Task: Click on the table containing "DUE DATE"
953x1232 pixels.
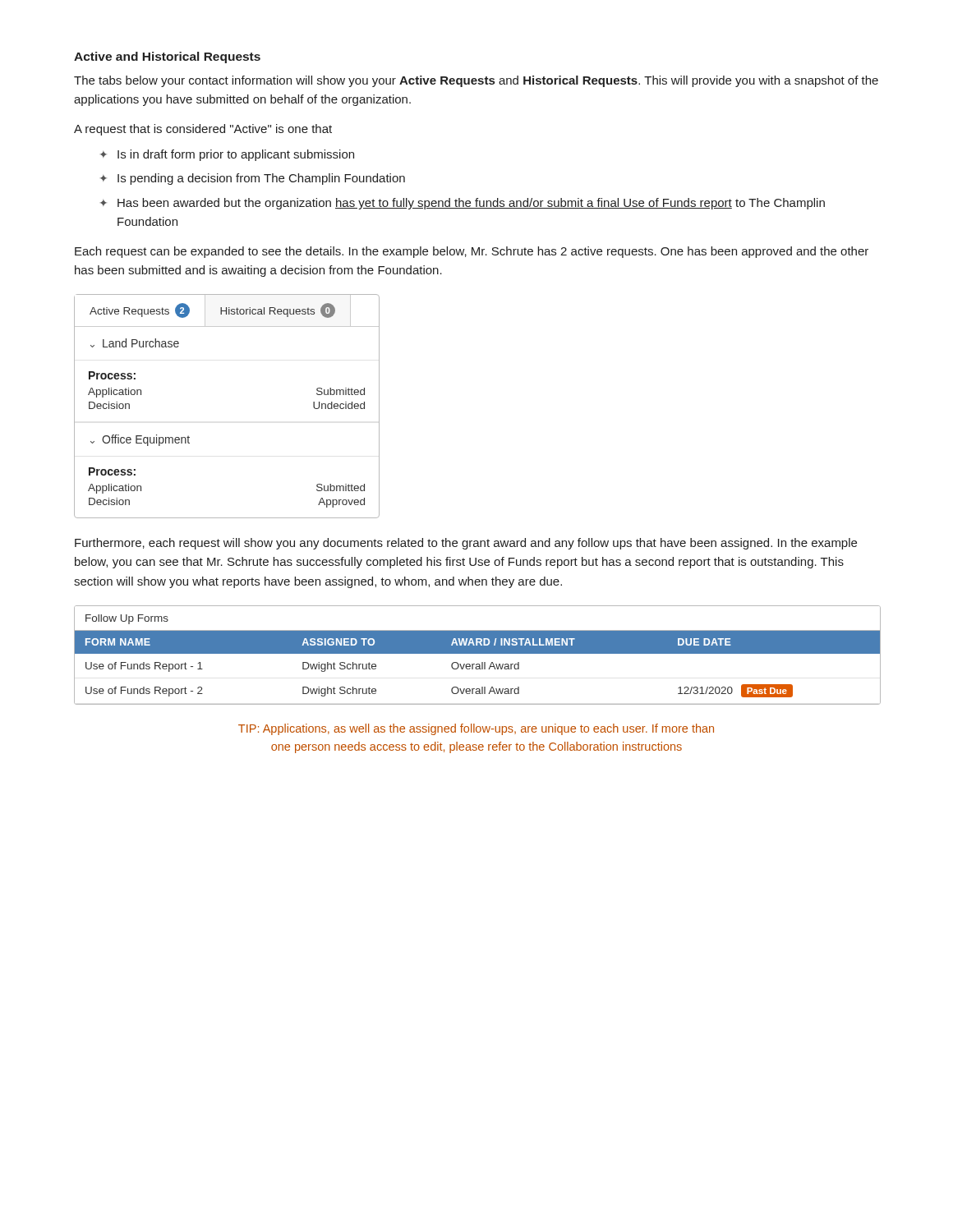Action: tap(476, 655)
